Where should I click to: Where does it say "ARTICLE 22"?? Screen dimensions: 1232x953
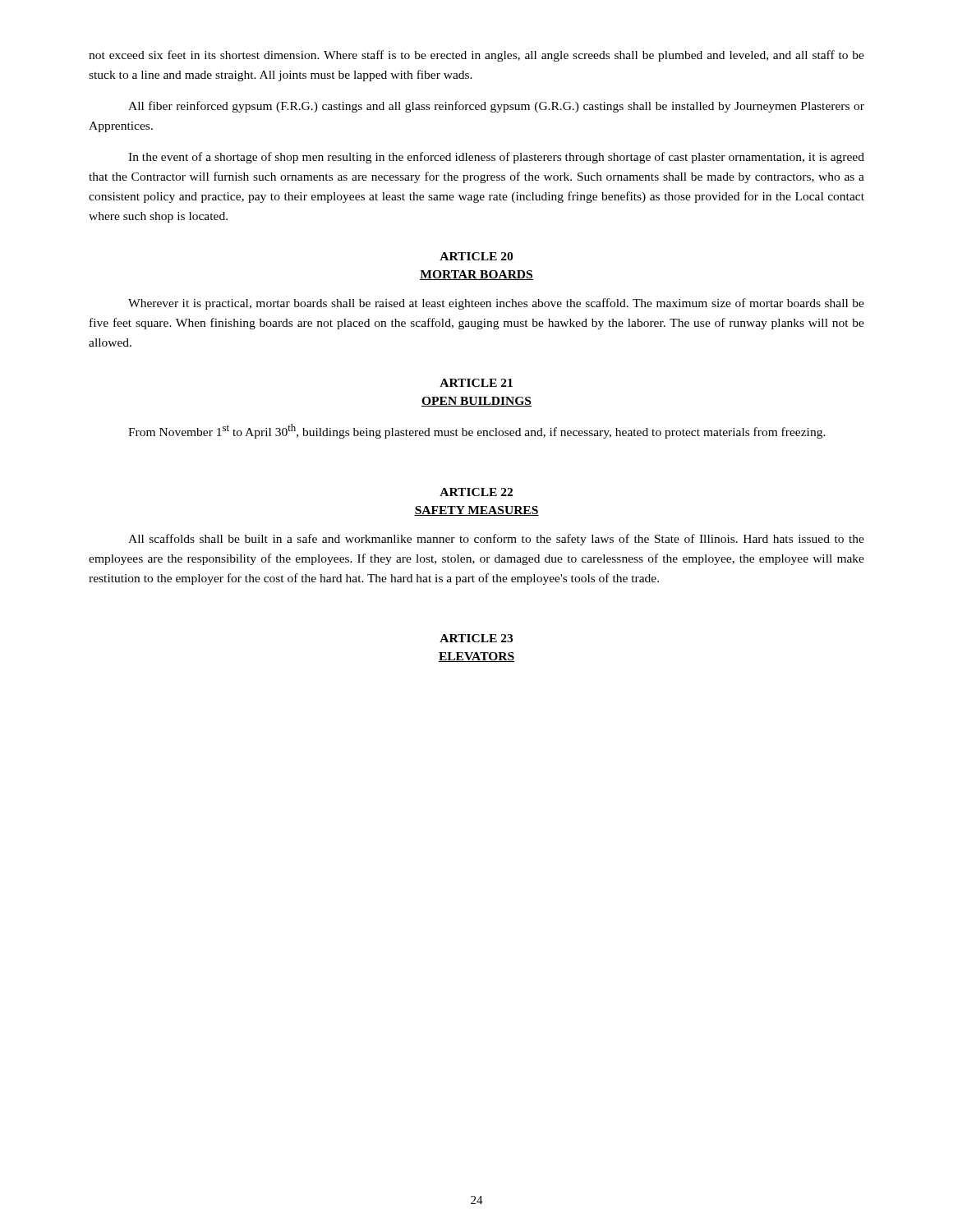coord(476,492)
